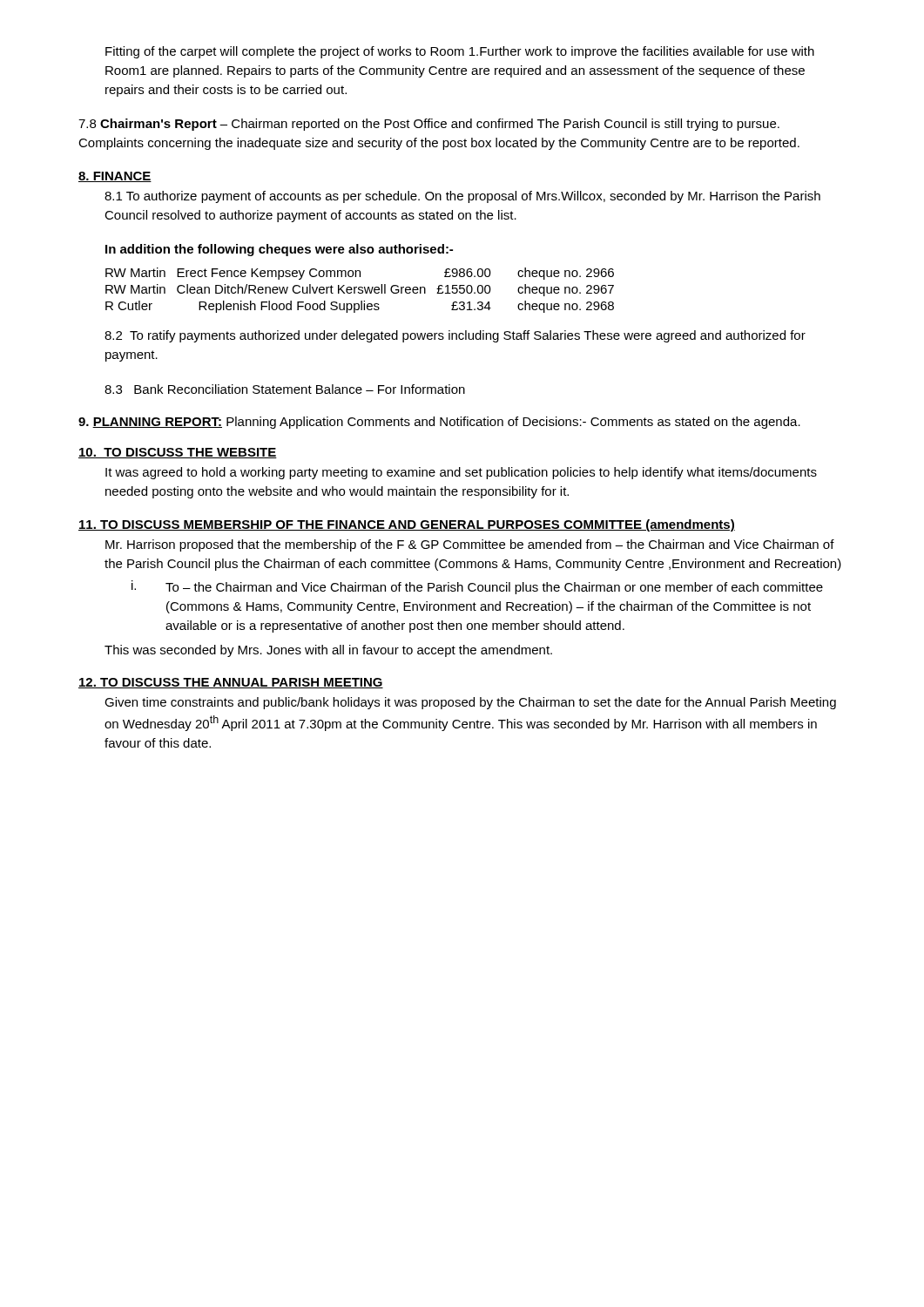The width and height of the screenshot is (924, 1307).
Task: Where is the passage that starts "Given time constraints and public/bank holidays it"?
Action: point(475,723)
